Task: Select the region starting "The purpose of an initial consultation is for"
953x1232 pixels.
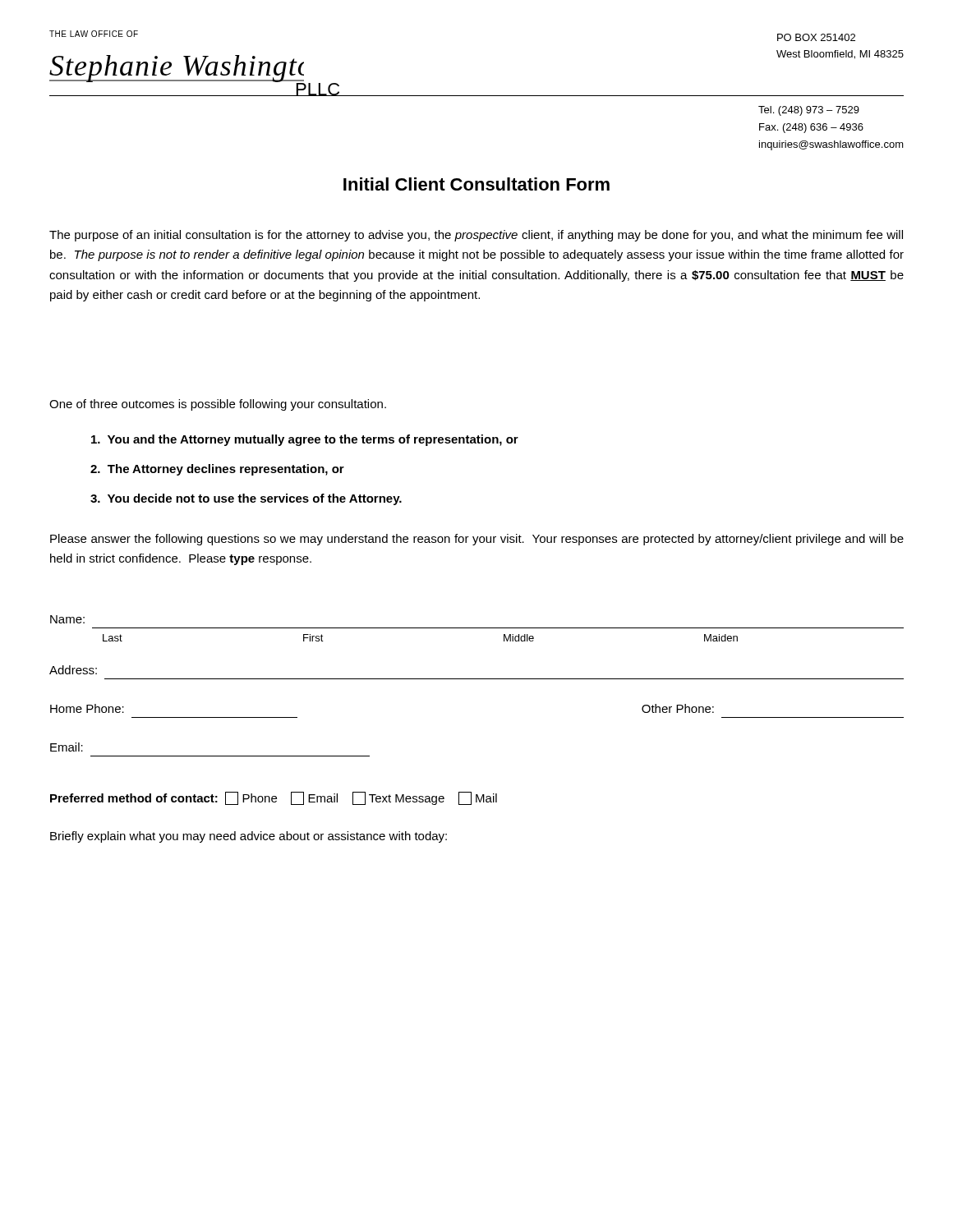Action: tap(476, 264)
